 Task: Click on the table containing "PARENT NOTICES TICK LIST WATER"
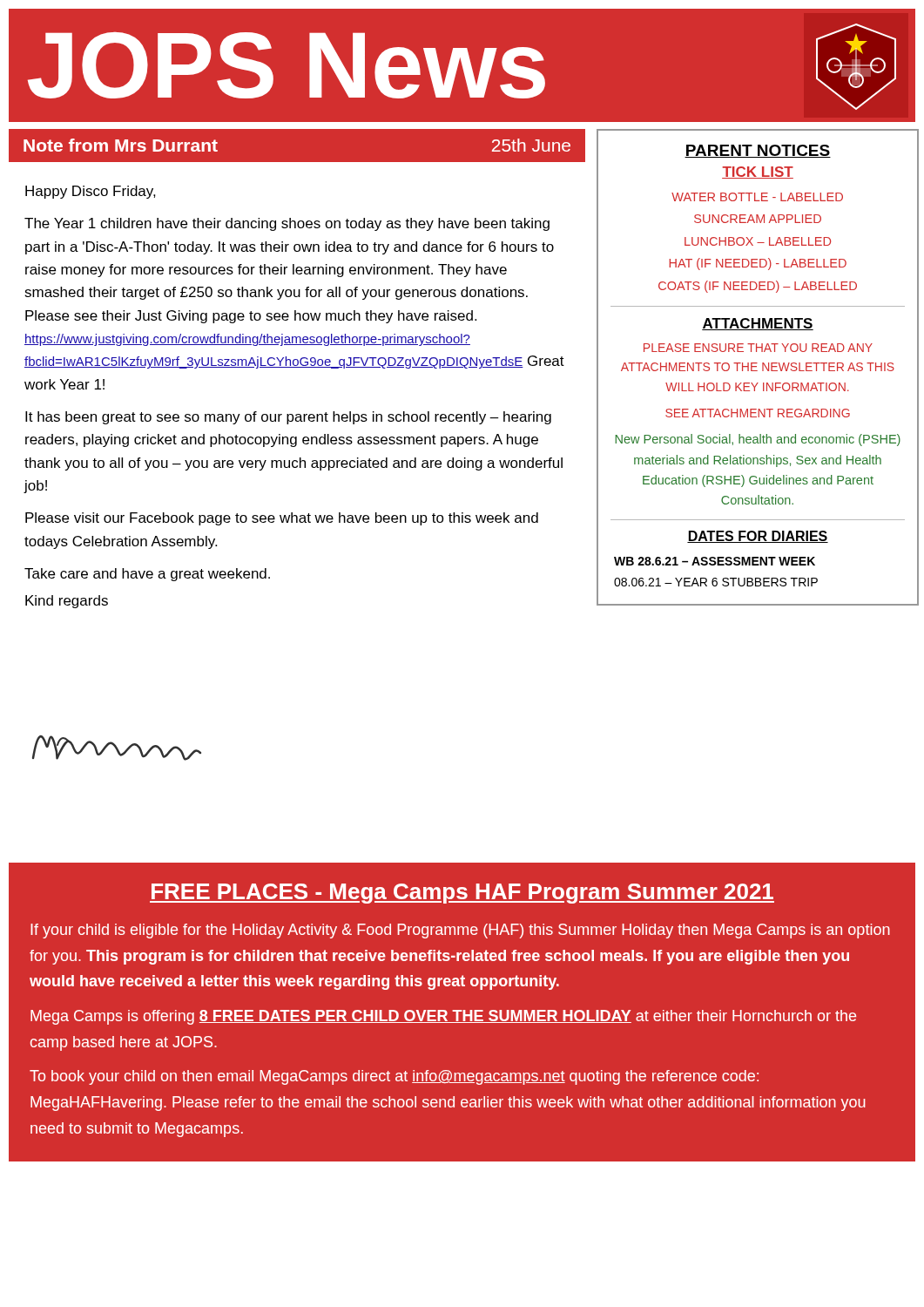[758, 367]
